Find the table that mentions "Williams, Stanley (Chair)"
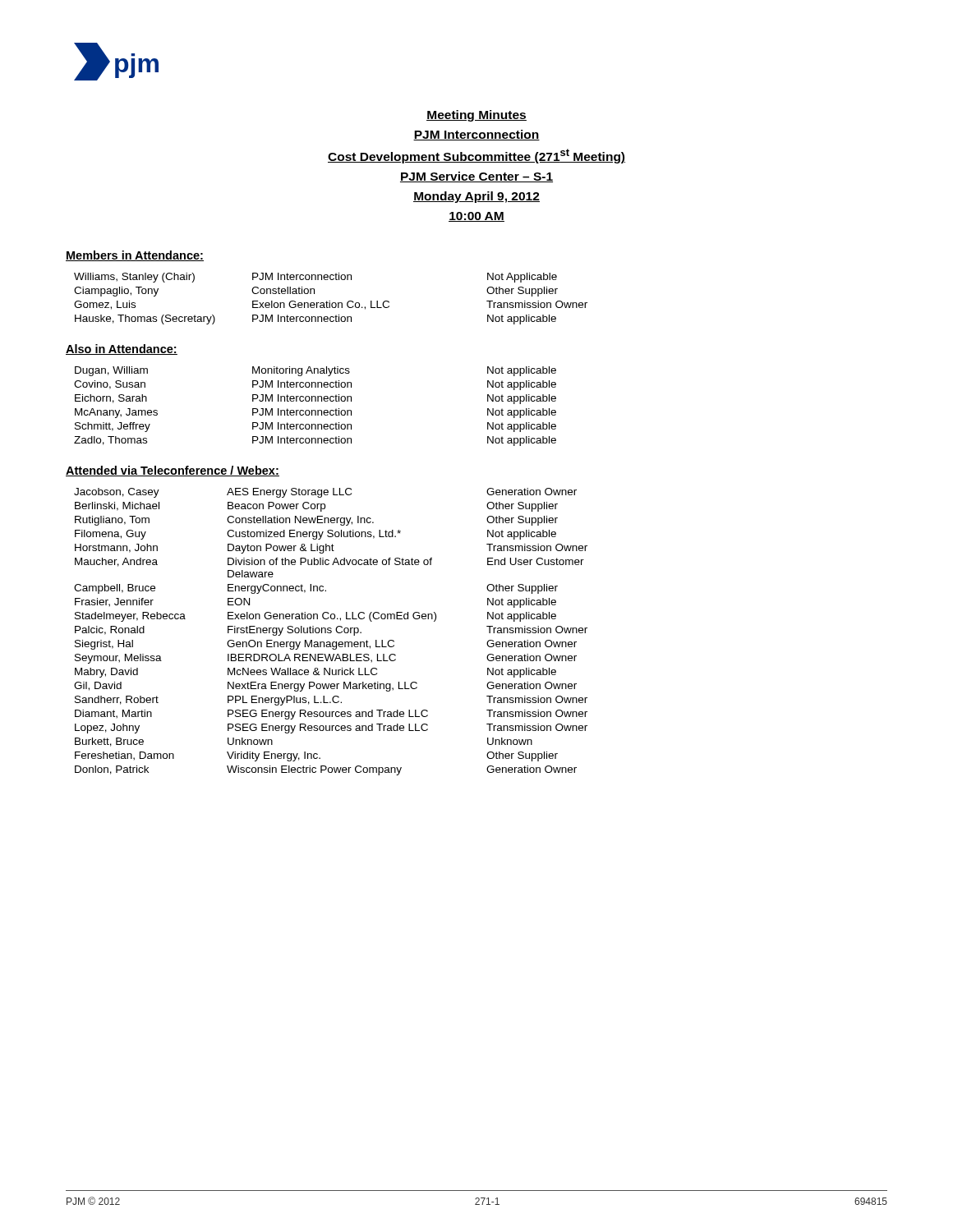This screenshot has height=1232, width=953. (476, 298)
